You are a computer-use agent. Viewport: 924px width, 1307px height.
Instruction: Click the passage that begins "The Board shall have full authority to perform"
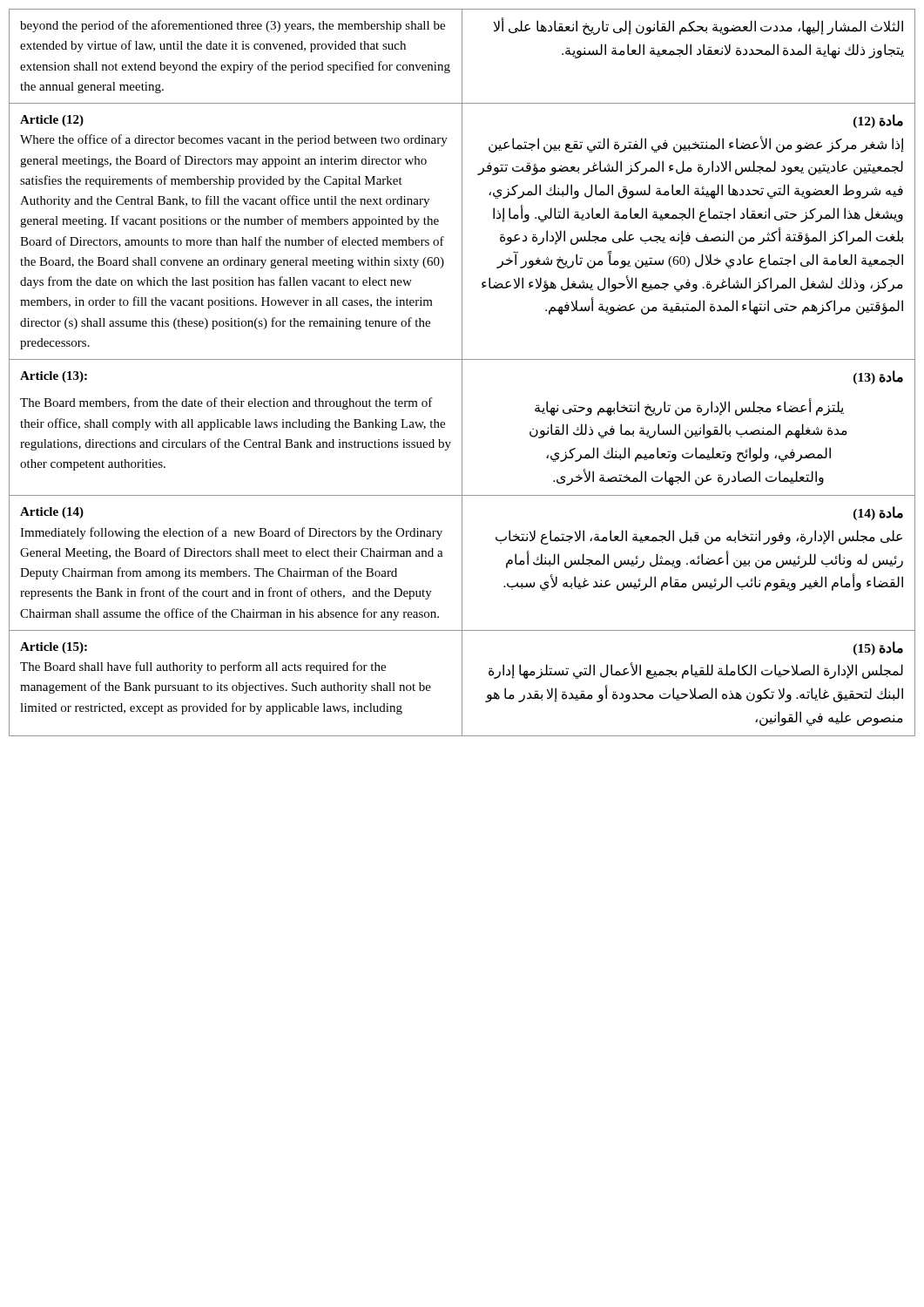click(226, 687)
